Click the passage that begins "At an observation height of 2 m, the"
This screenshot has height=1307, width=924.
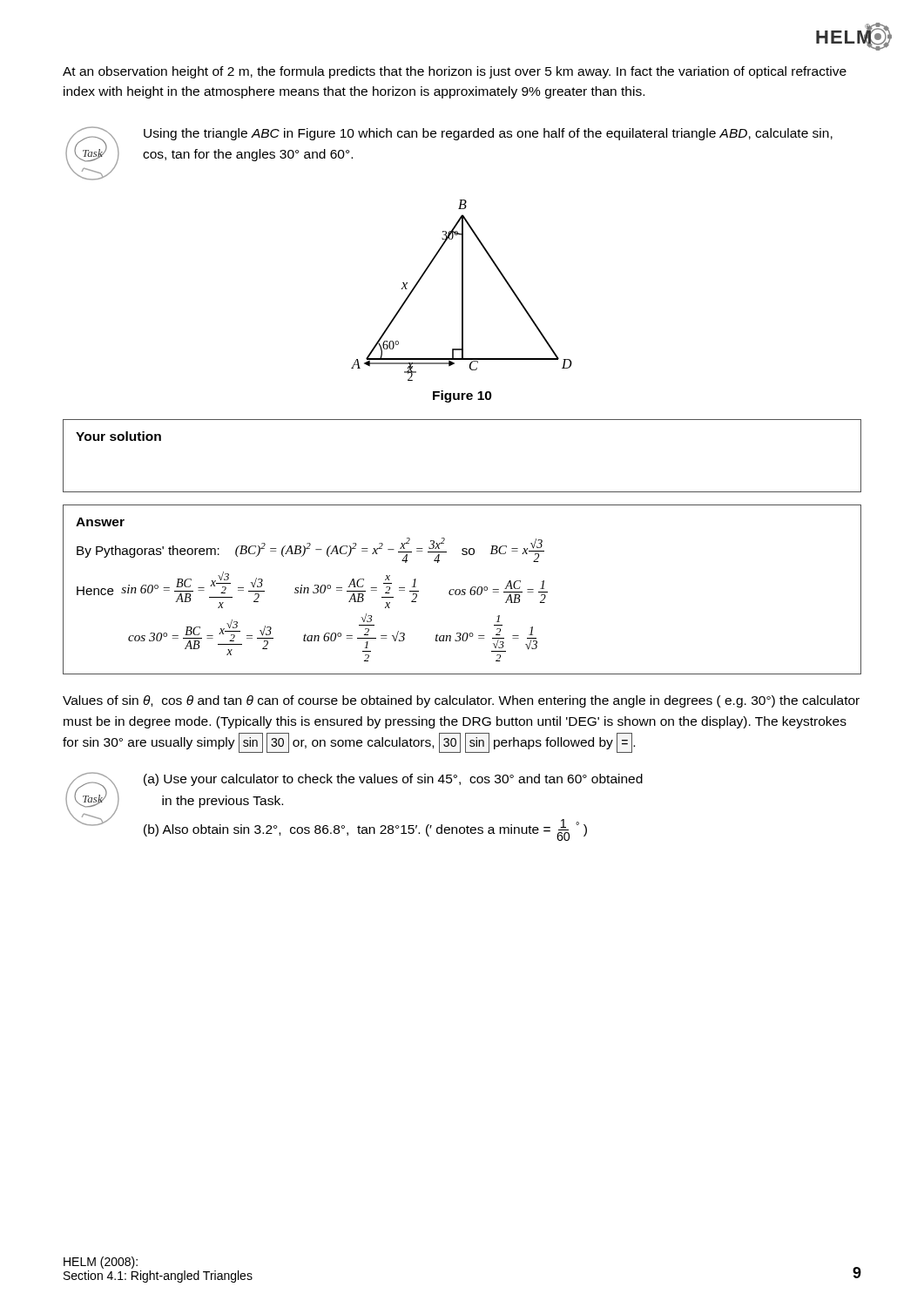[x=455, y=81]
